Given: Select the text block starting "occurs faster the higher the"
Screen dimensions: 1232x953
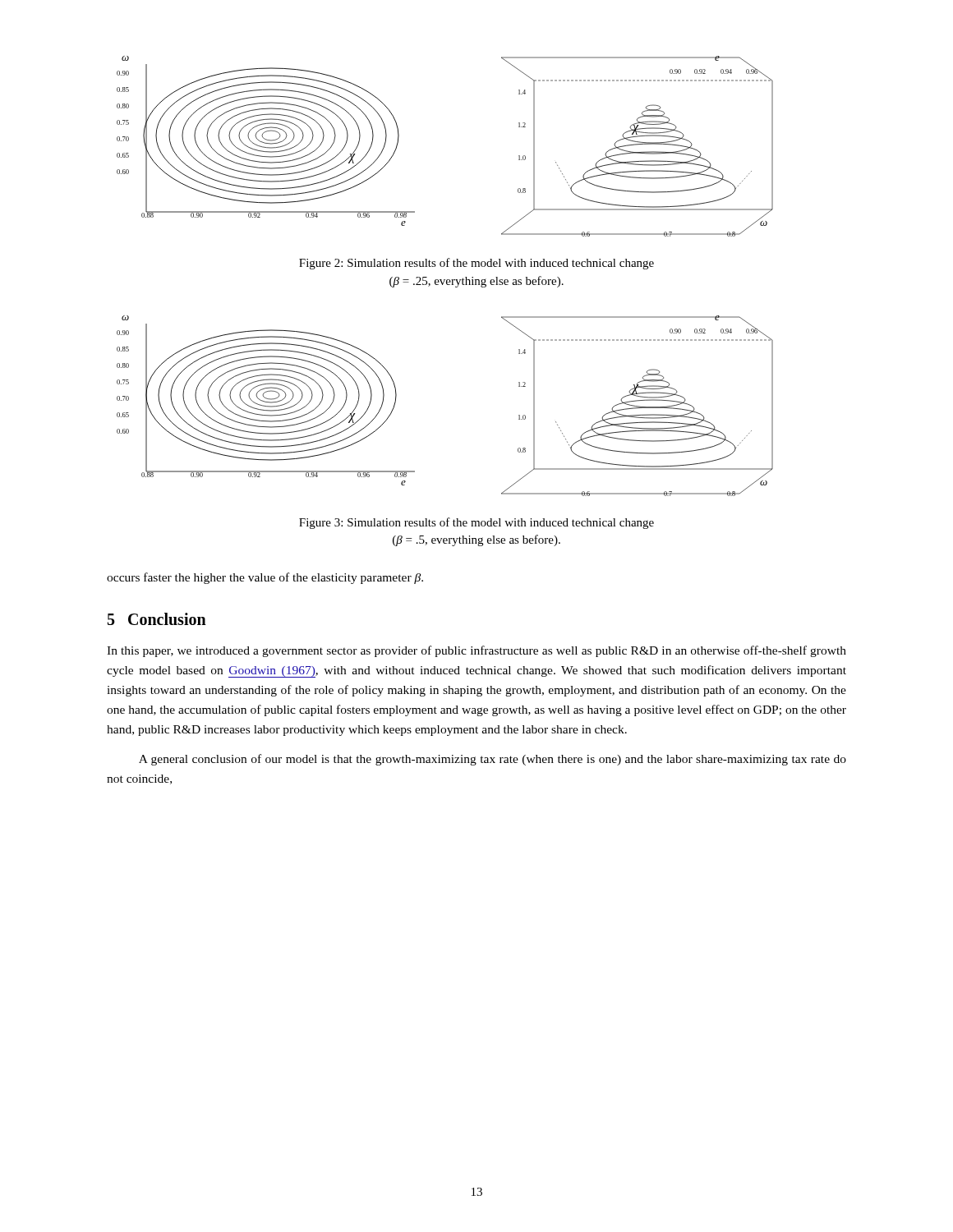Looking at the screenshot, I should (265, 577).
